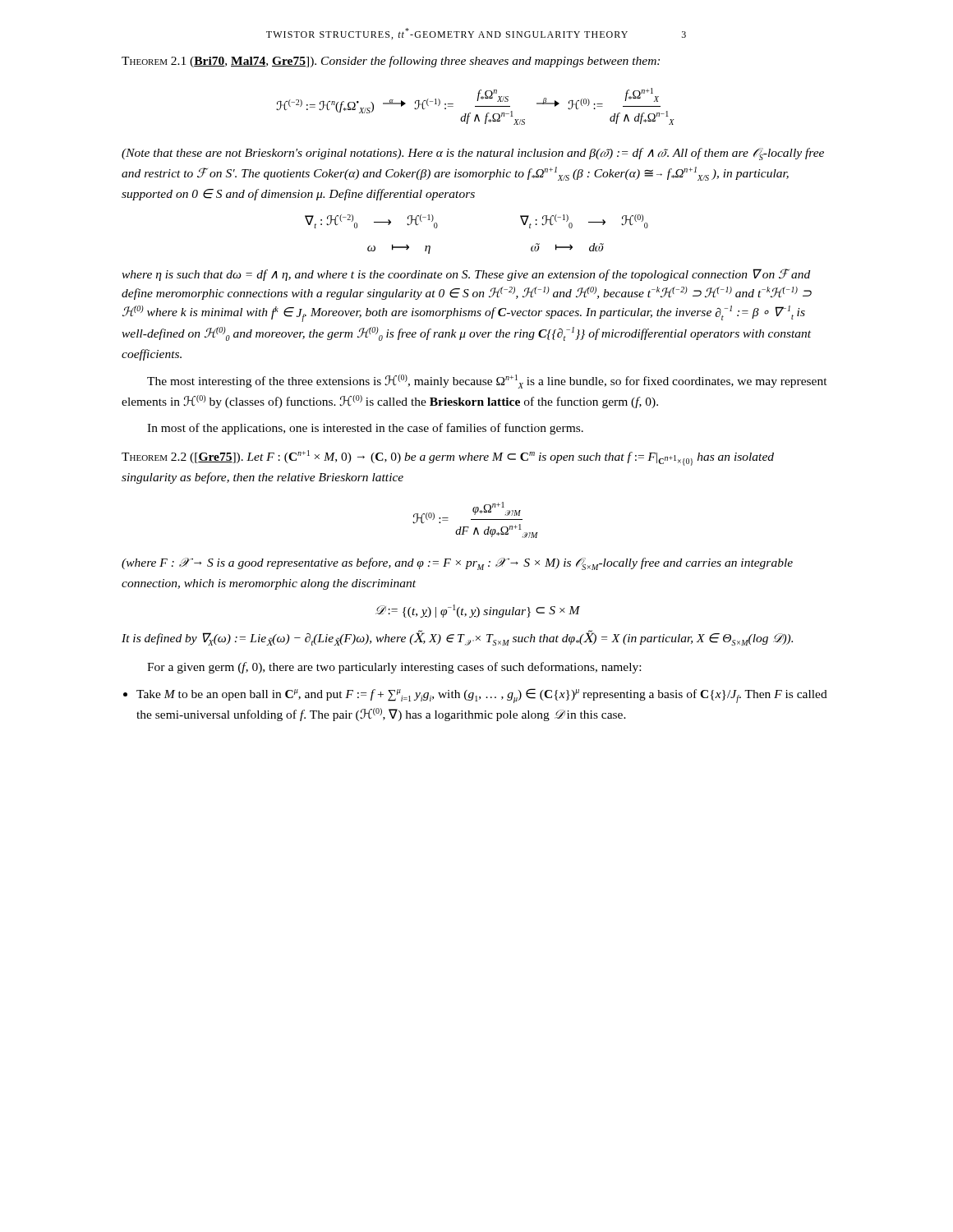Find the block on this page that starts "The most interesting of the three extensions"
The image size is (953, 1232).
(474, 391)
